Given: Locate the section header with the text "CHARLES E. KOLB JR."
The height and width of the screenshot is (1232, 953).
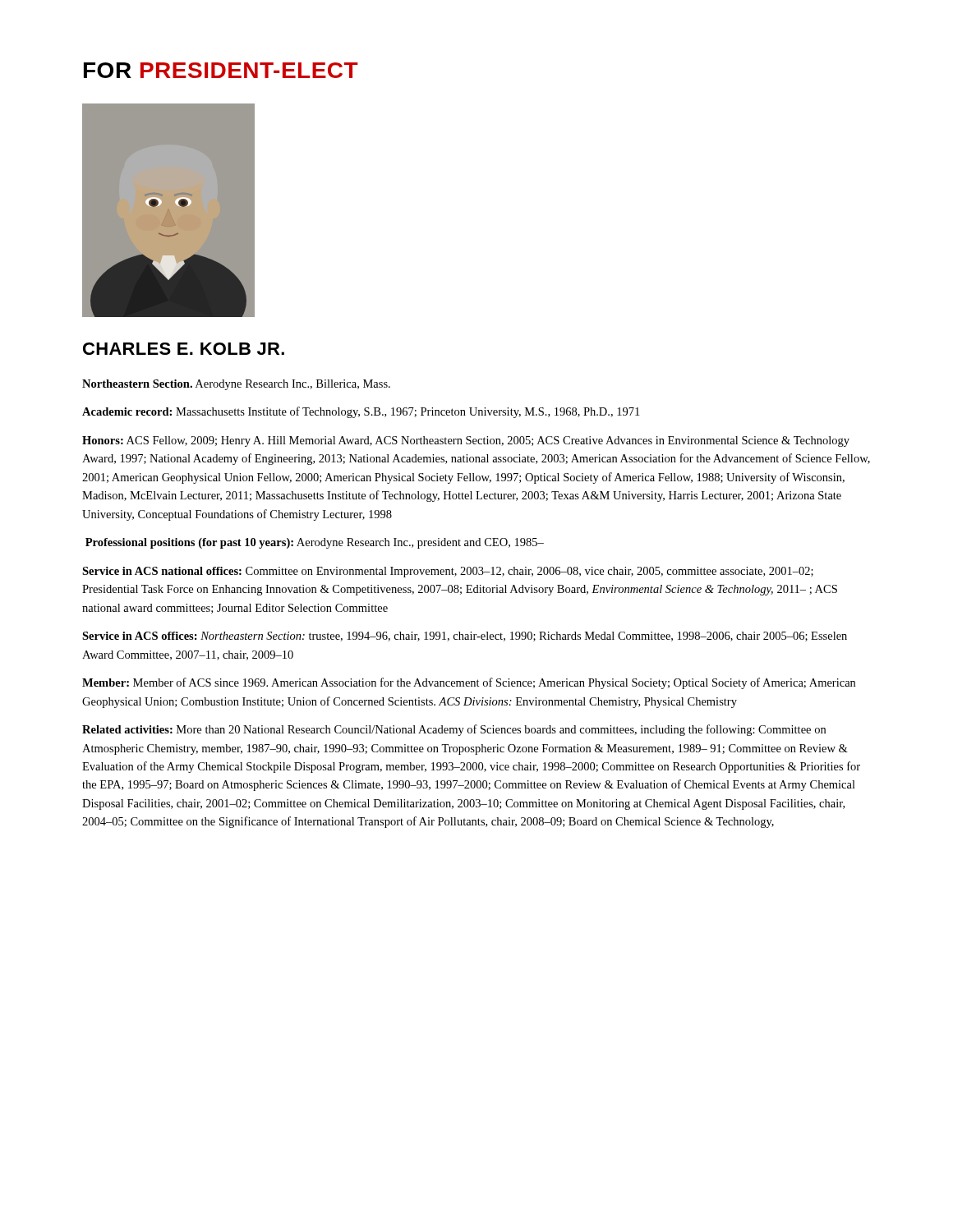Looking at the screenshot, I should [184, 349].
